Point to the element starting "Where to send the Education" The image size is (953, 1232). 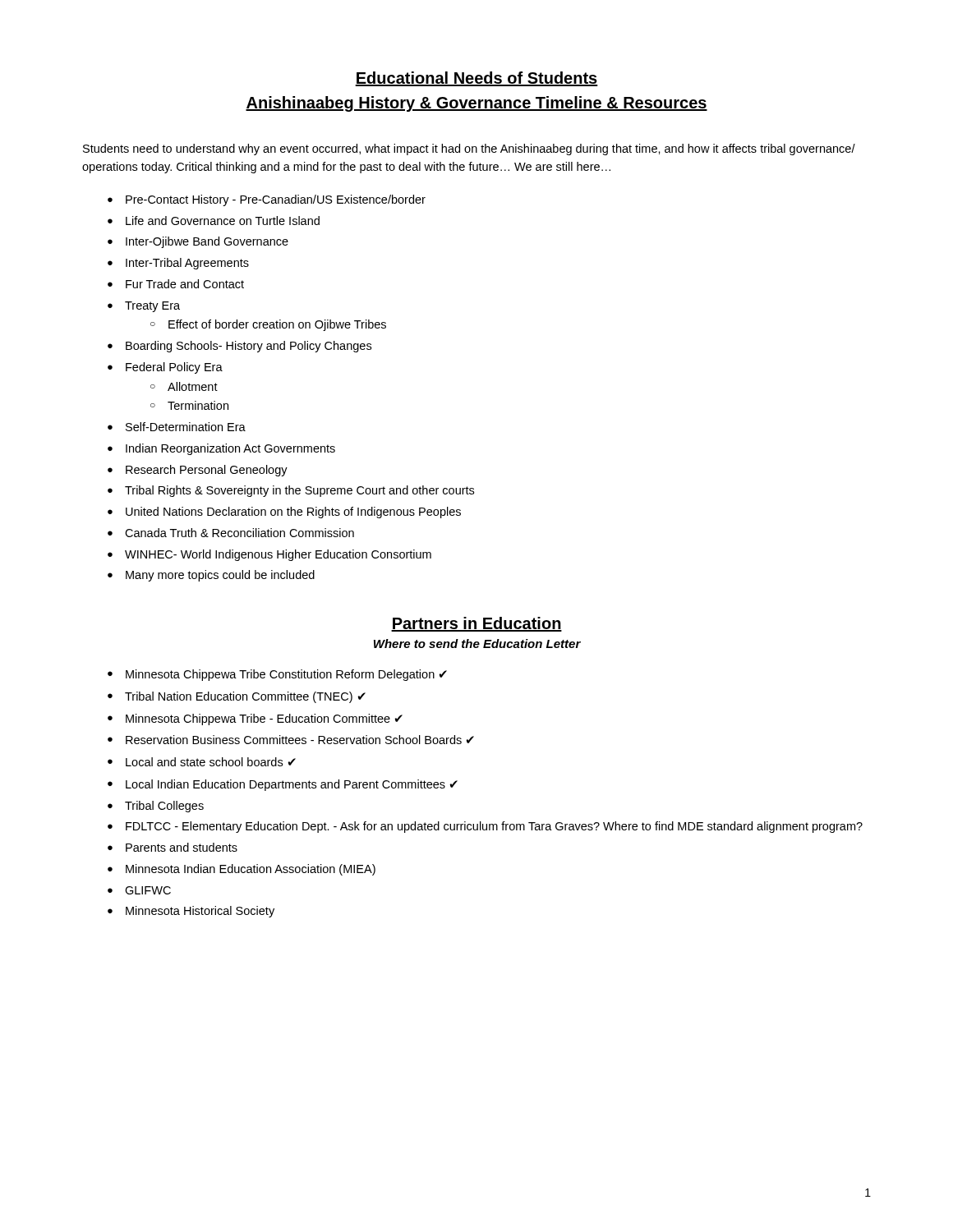coord(476,644)
